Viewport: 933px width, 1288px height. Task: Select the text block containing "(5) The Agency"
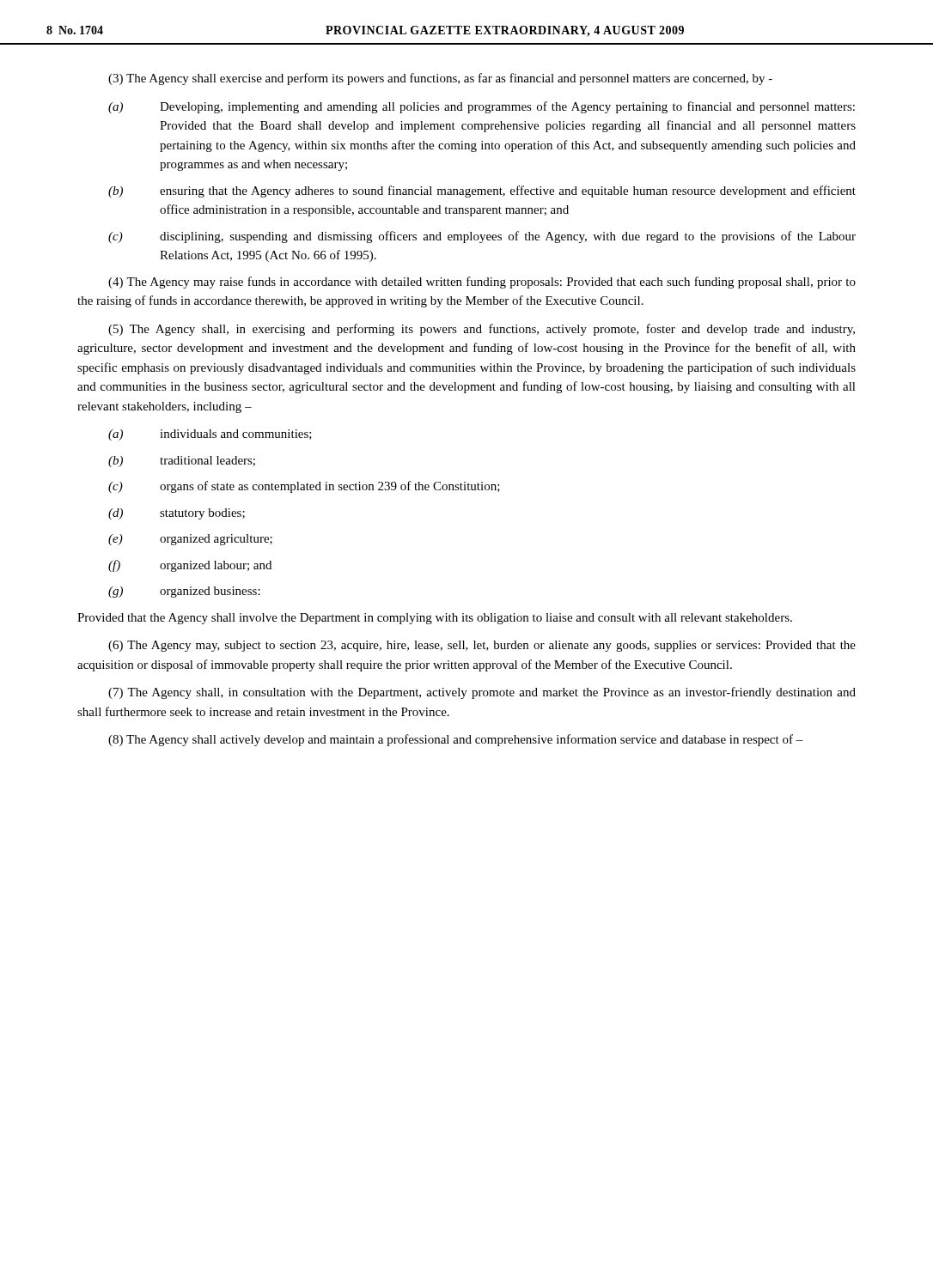(x=466, y=367)
